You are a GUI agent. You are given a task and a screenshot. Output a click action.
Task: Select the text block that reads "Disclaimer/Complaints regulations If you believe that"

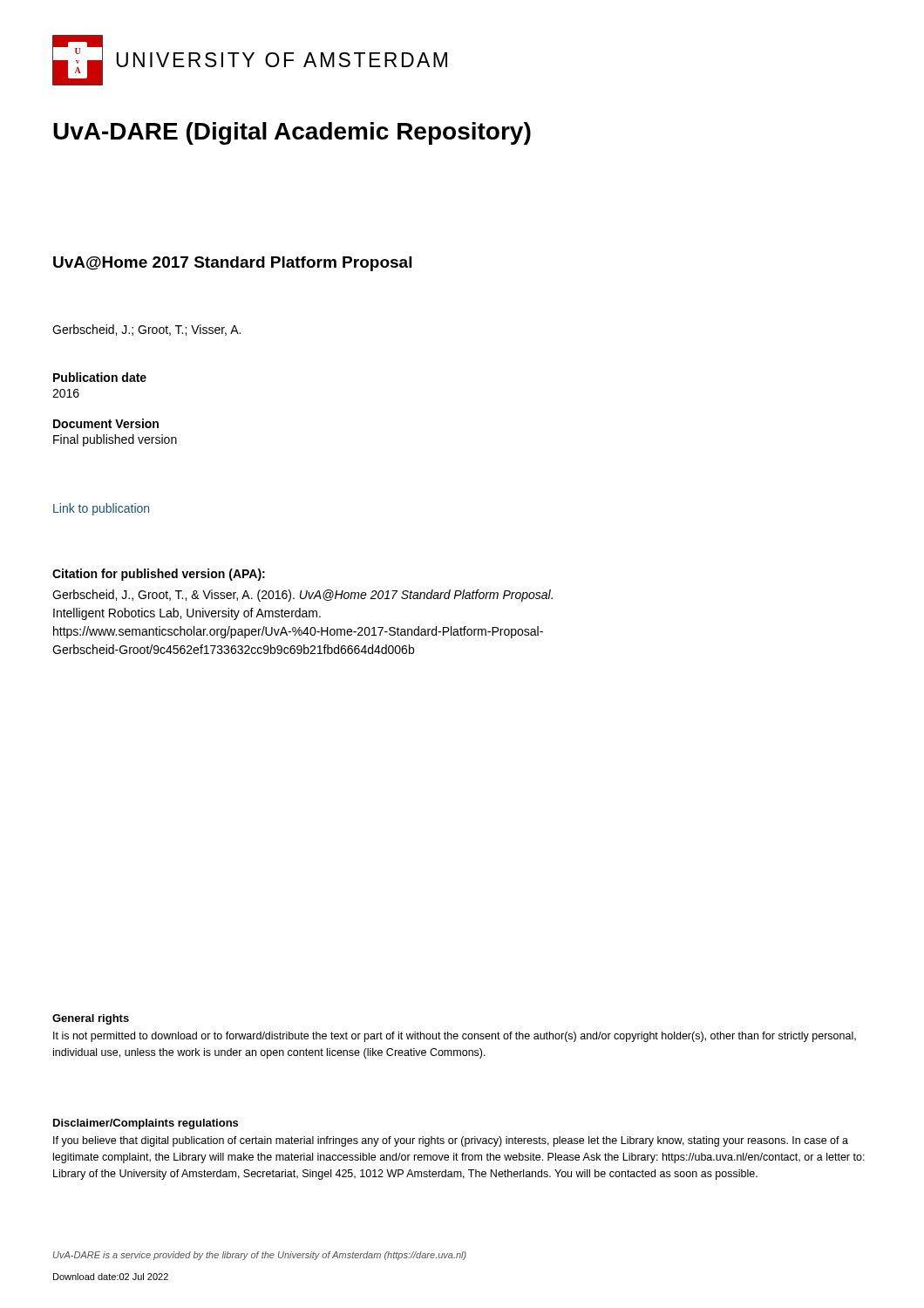pos(462,1149)
